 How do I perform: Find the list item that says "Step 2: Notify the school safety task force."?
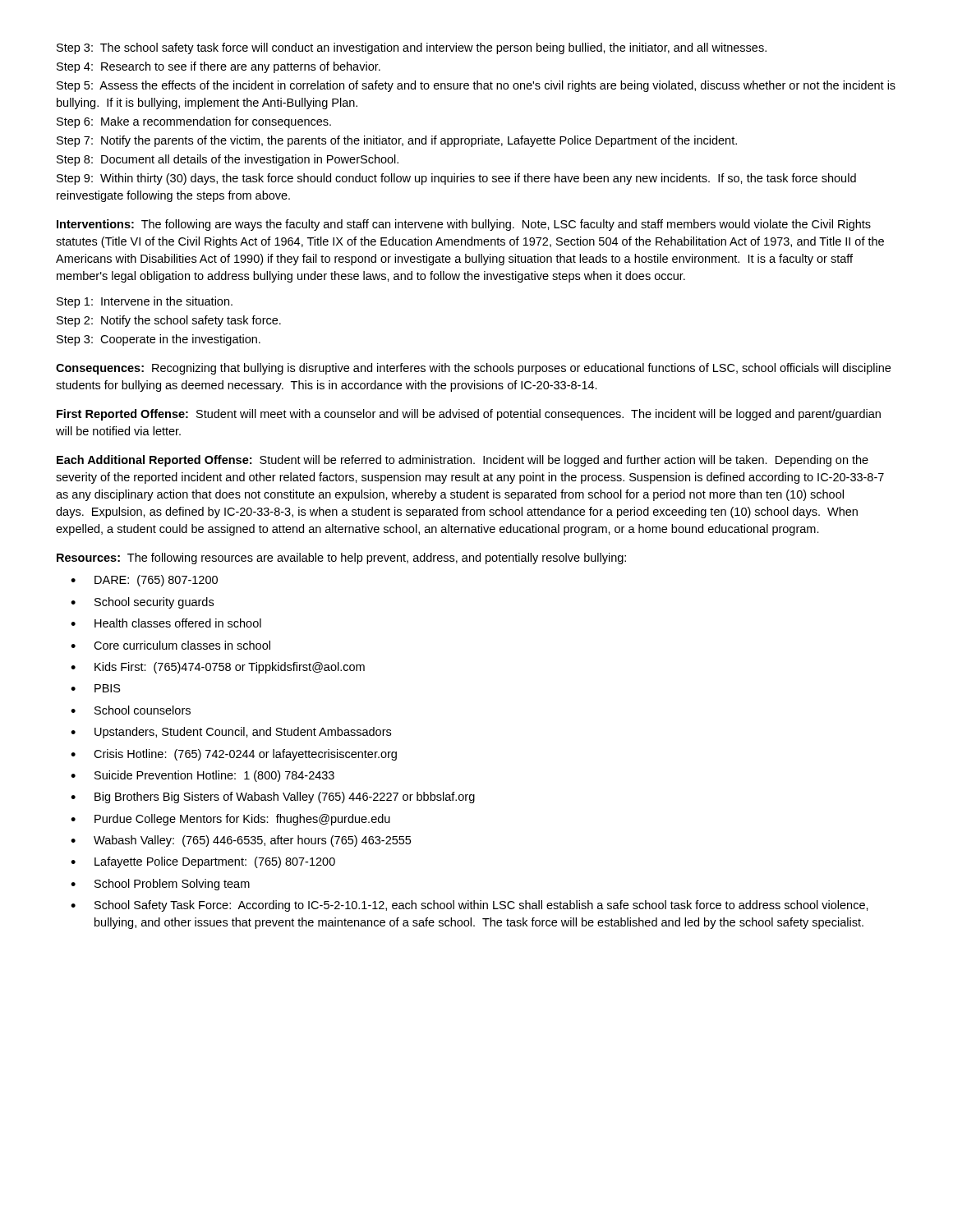pyautogui.click(x=169, y=321)
